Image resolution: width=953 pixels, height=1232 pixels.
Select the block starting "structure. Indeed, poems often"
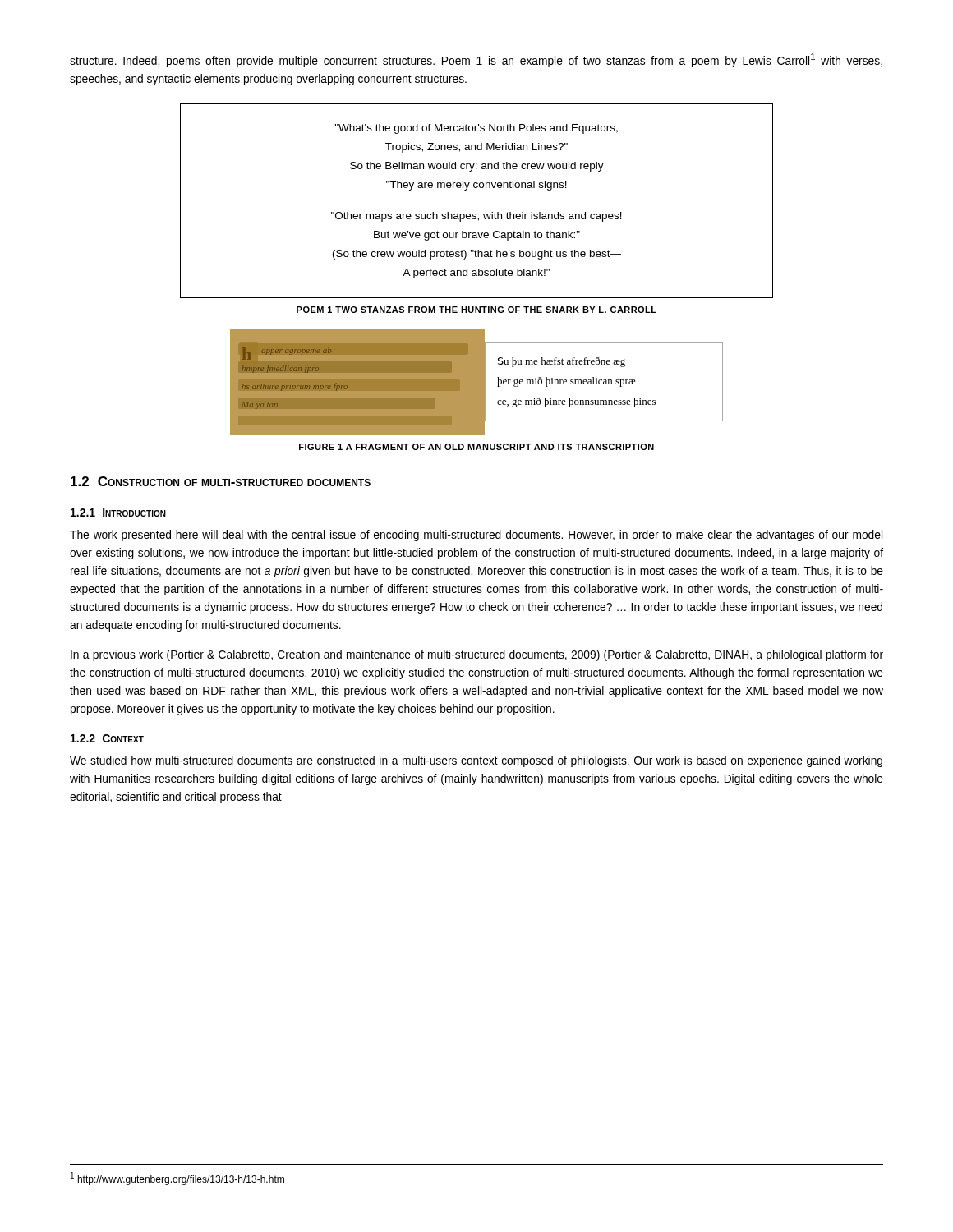point(476,68)
